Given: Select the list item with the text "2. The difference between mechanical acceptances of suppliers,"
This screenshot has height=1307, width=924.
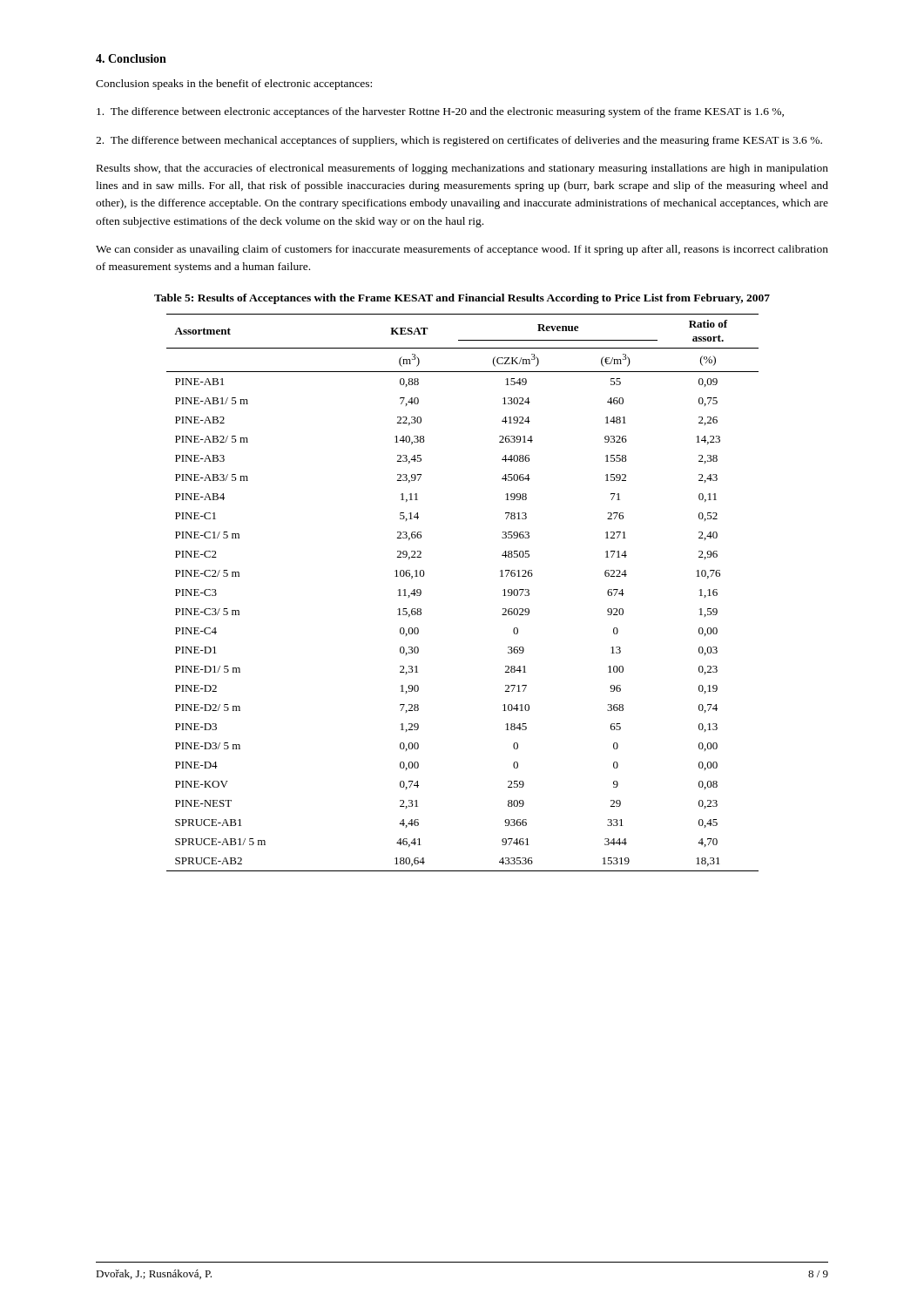Looking at the screenshot, I should [x=459, y=139].
